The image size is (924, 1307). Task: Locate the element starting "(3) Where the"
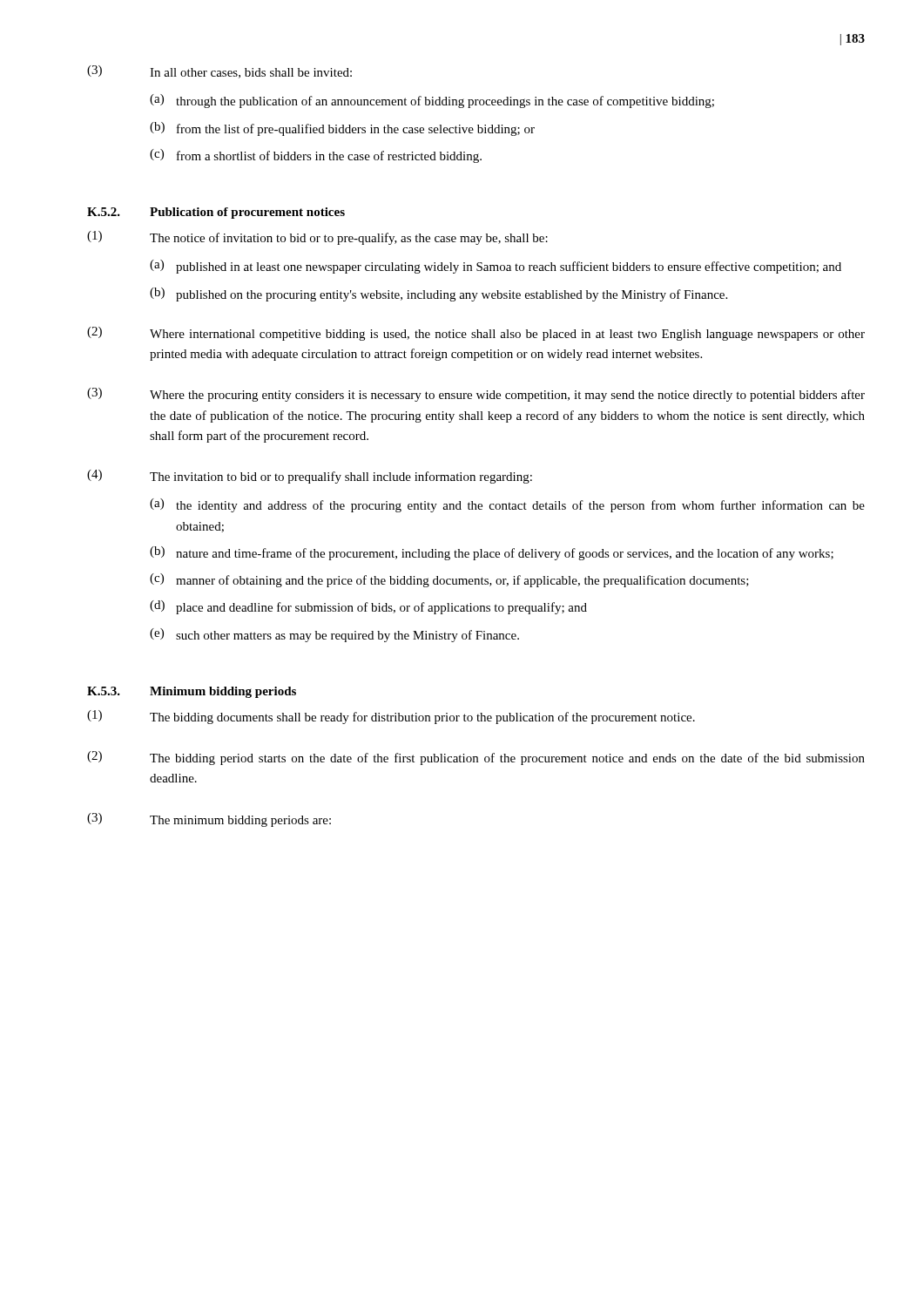tap(476, 416)
